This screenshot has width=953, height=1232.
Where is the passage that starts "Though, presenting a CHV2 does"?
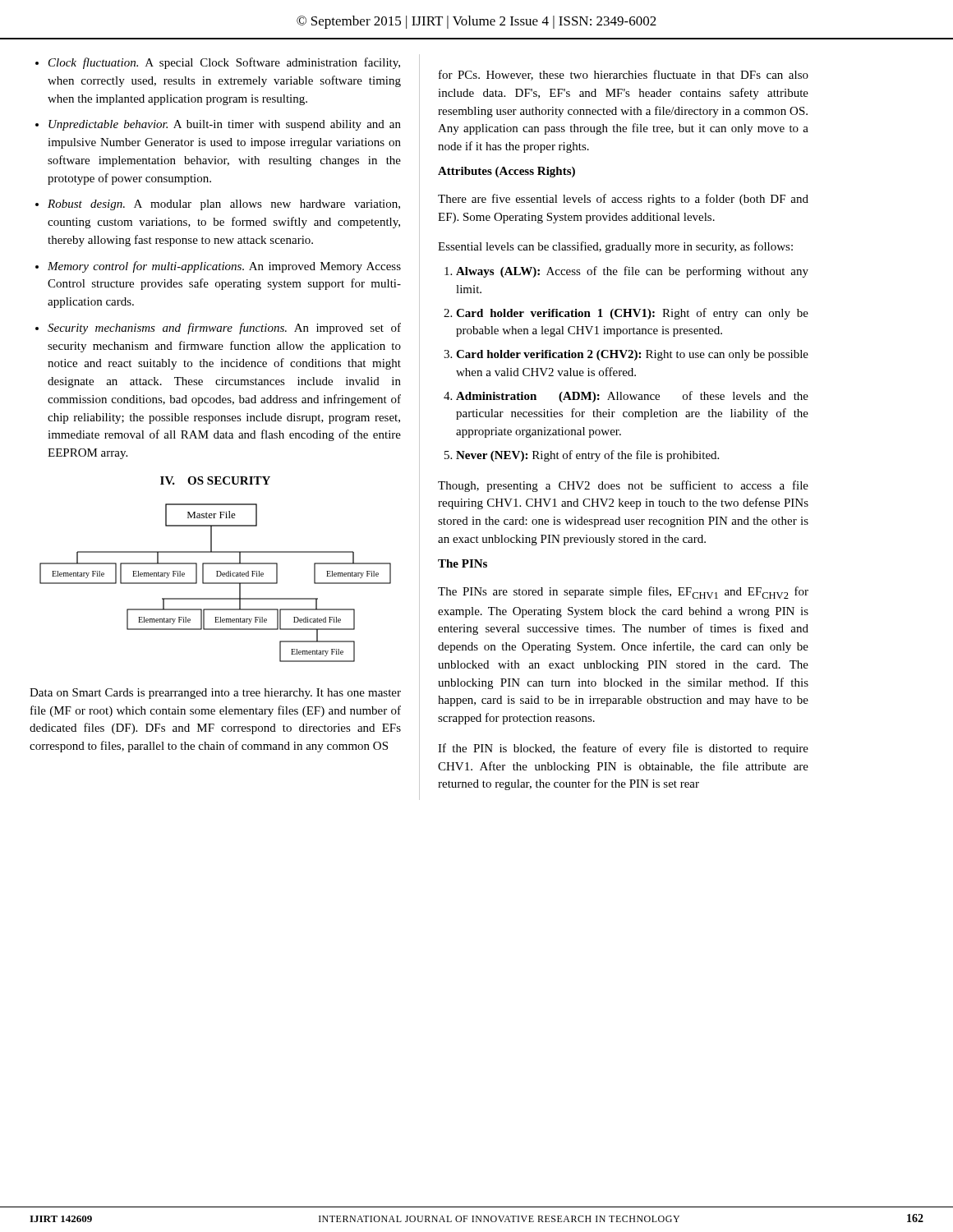point(623,512)
